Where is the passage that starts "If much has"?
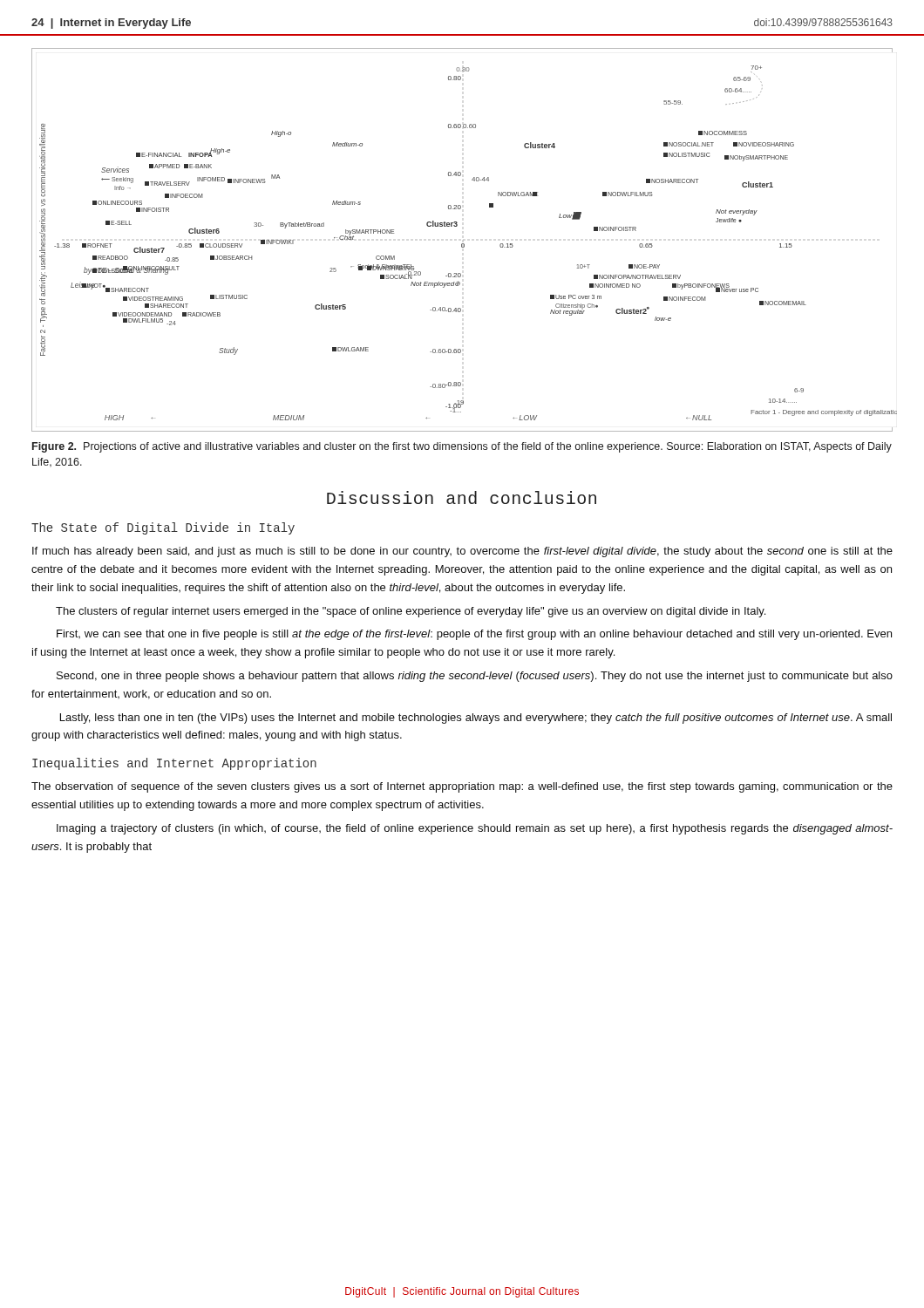The width and height of the screenshot is (924, 1308). (462, 644)
